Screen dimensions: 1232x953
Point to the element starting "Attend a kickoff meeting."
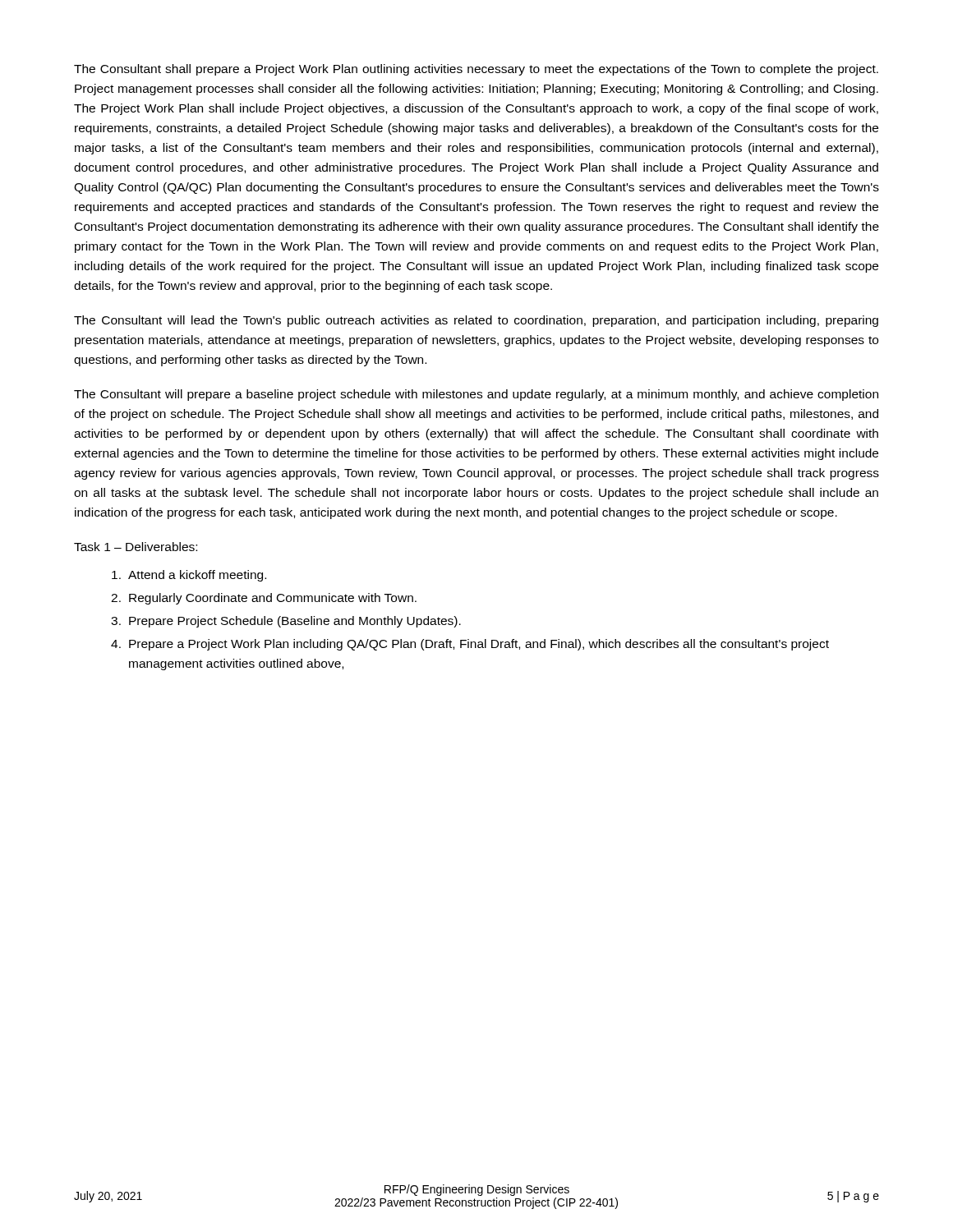point(189,576)
